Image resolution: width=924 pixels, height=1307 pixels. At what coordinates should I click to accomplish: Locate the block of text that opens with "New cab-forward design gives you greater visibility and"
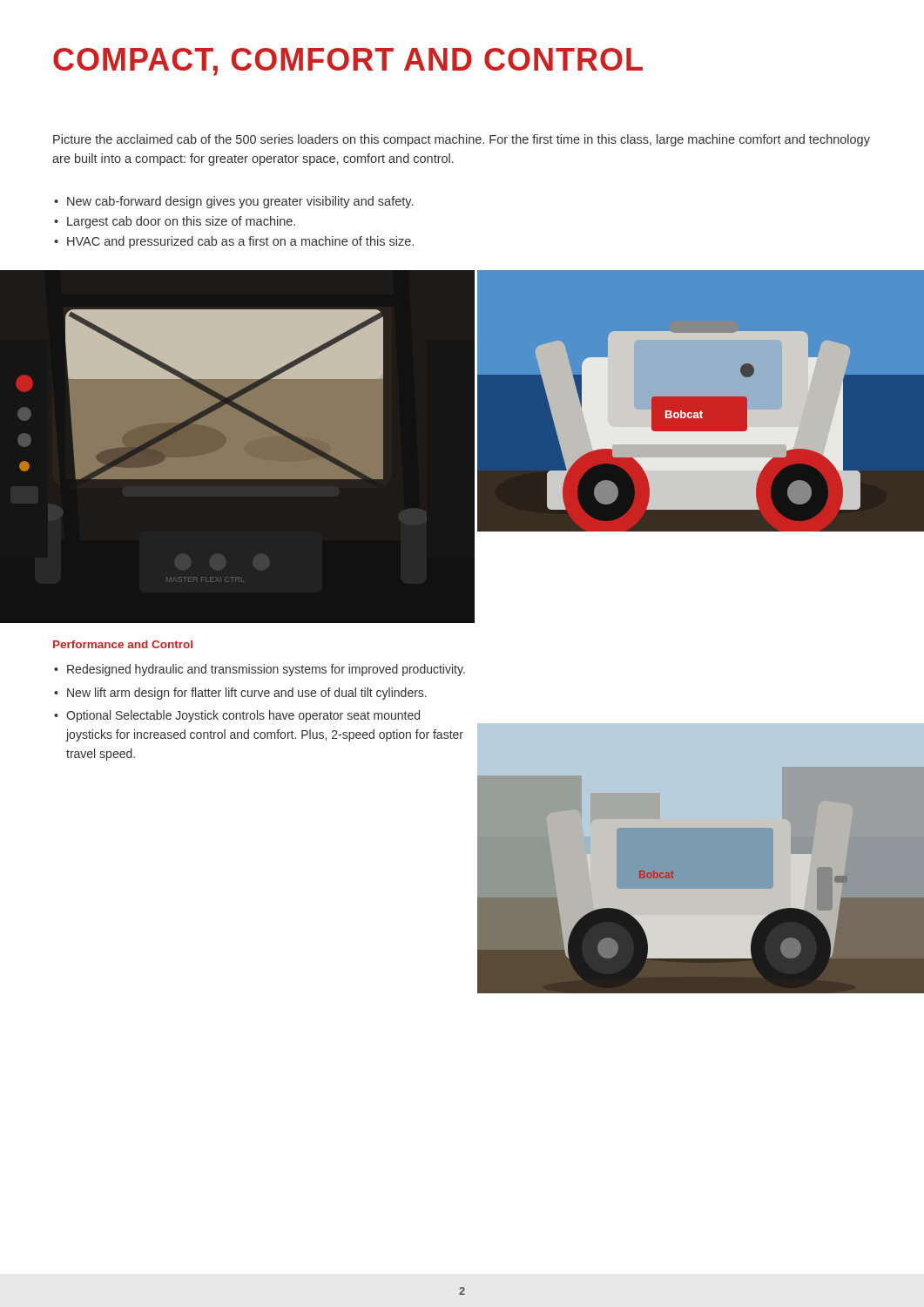pyautogui.click(x=240, y=201)
